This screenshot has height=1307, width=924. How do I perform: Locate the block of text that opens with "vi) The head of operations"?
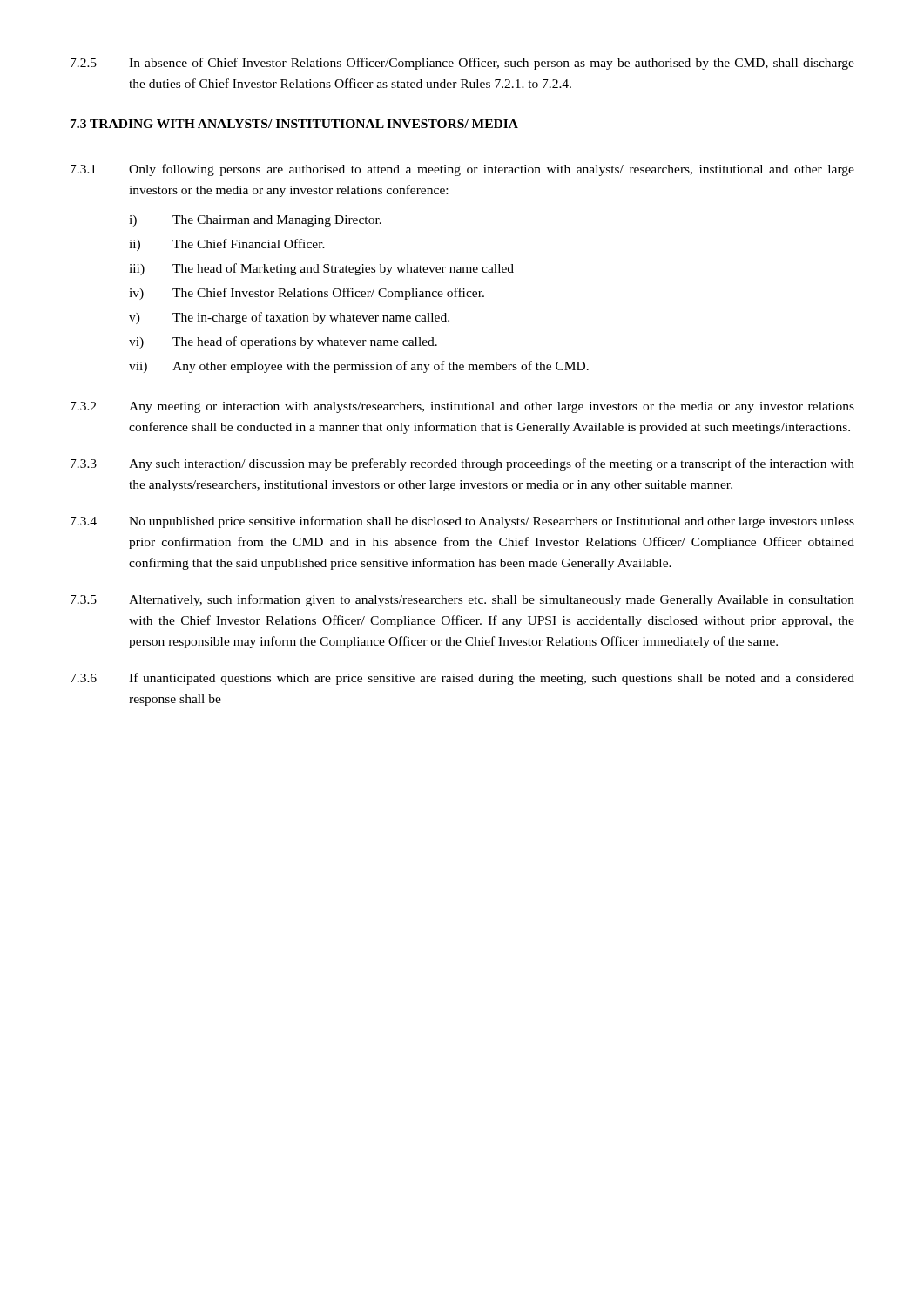tap(283, 342)
